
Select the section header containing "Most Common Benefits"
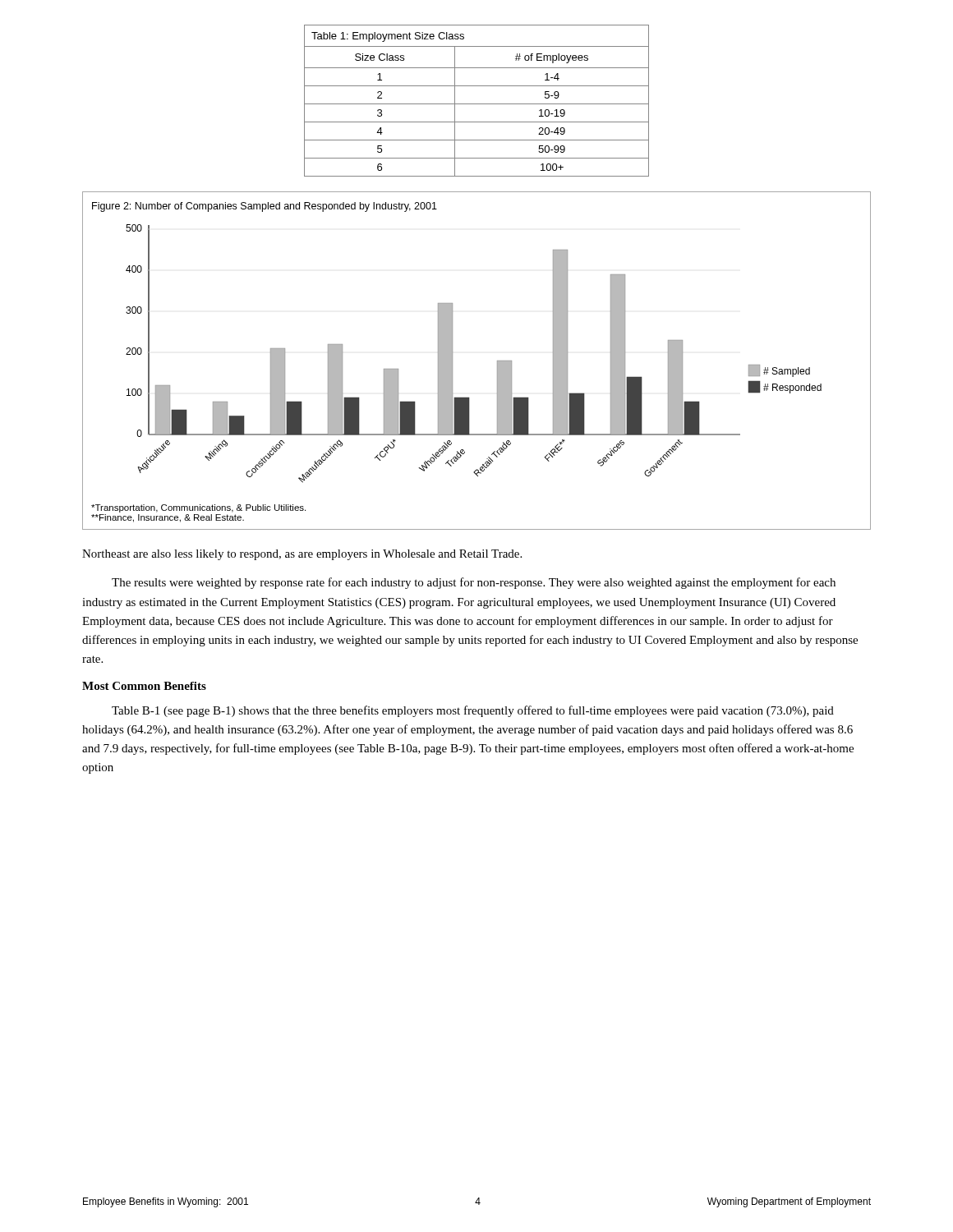point(144,685)
